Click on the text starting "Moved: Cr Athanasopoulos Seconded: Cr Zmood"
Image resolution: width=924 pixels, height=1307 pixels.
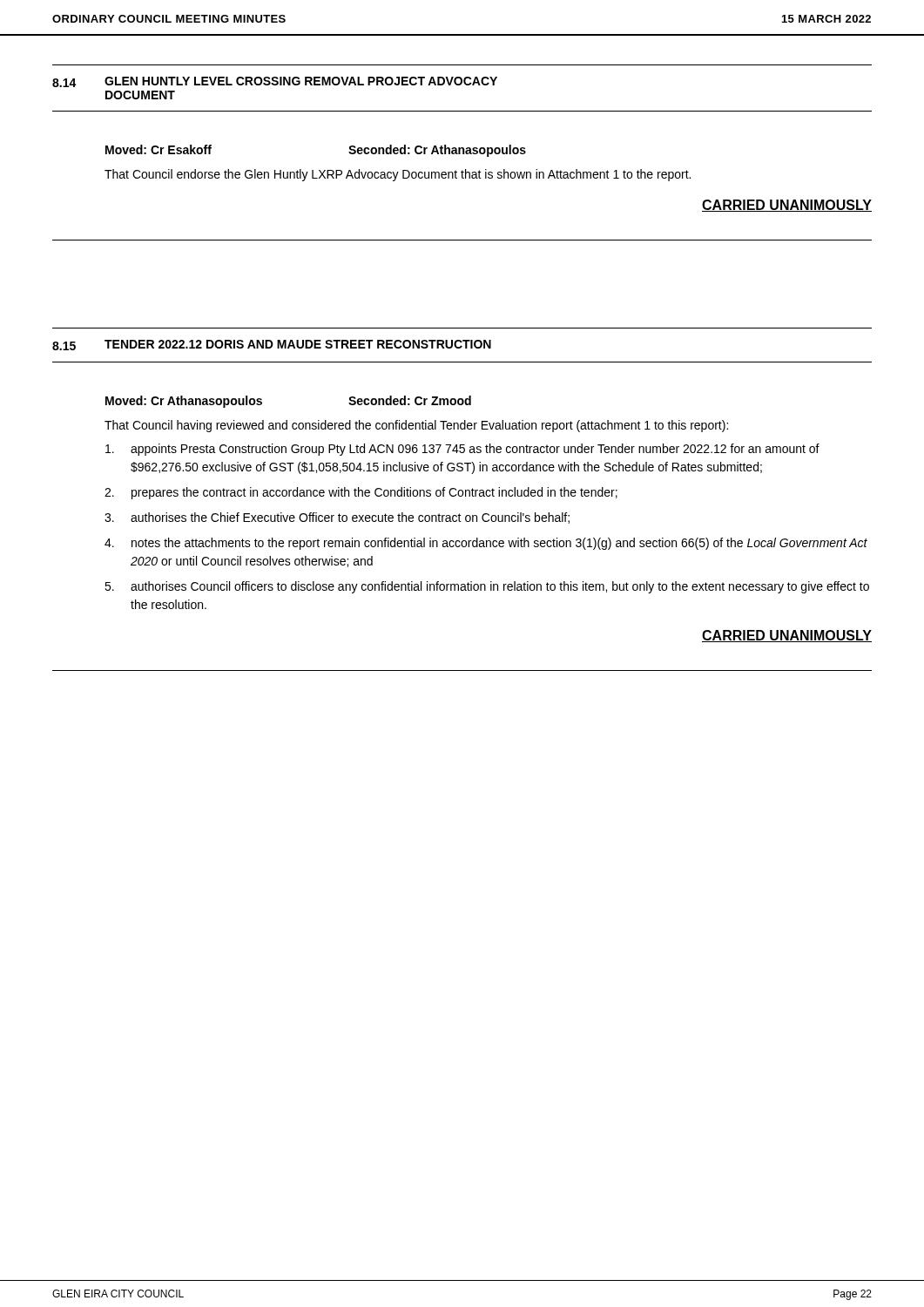point(177,401)
